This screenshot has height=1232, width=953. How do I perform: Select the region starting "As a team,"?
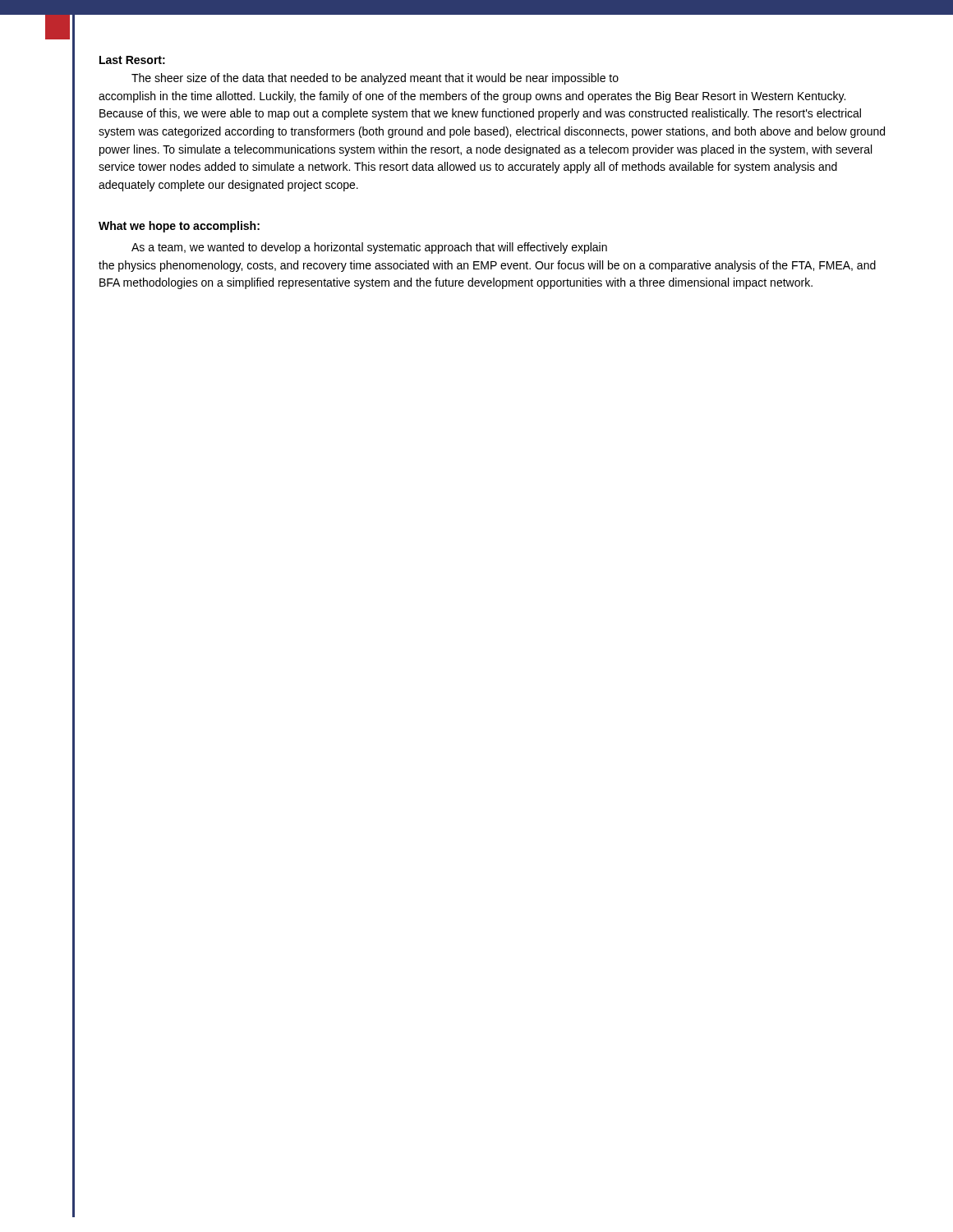(x=493, y=264)
